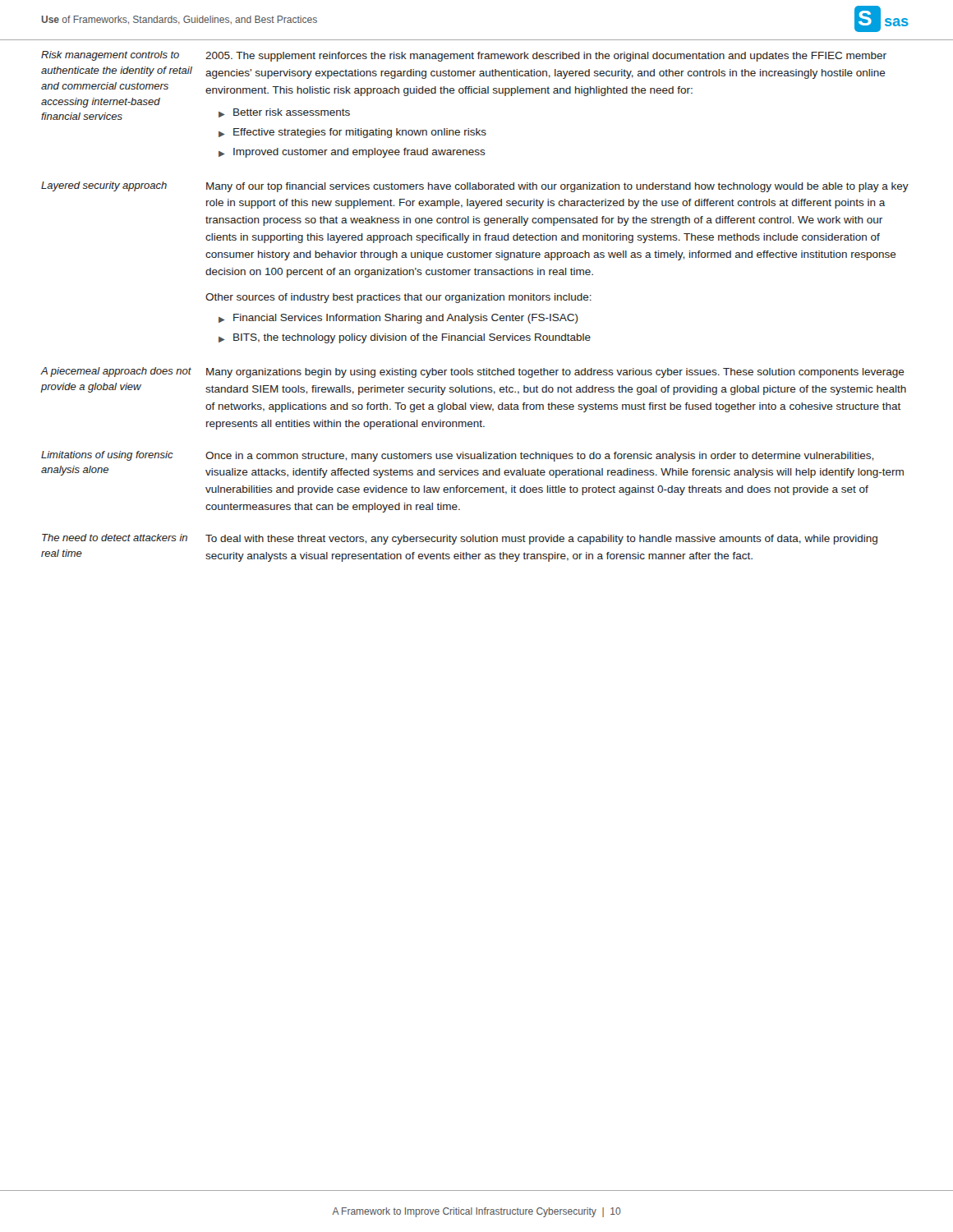Screen dimensions: 1232x953
Task: Find the block starting "Risk management controls to authenticate"
Action: (x=116, y=86)
